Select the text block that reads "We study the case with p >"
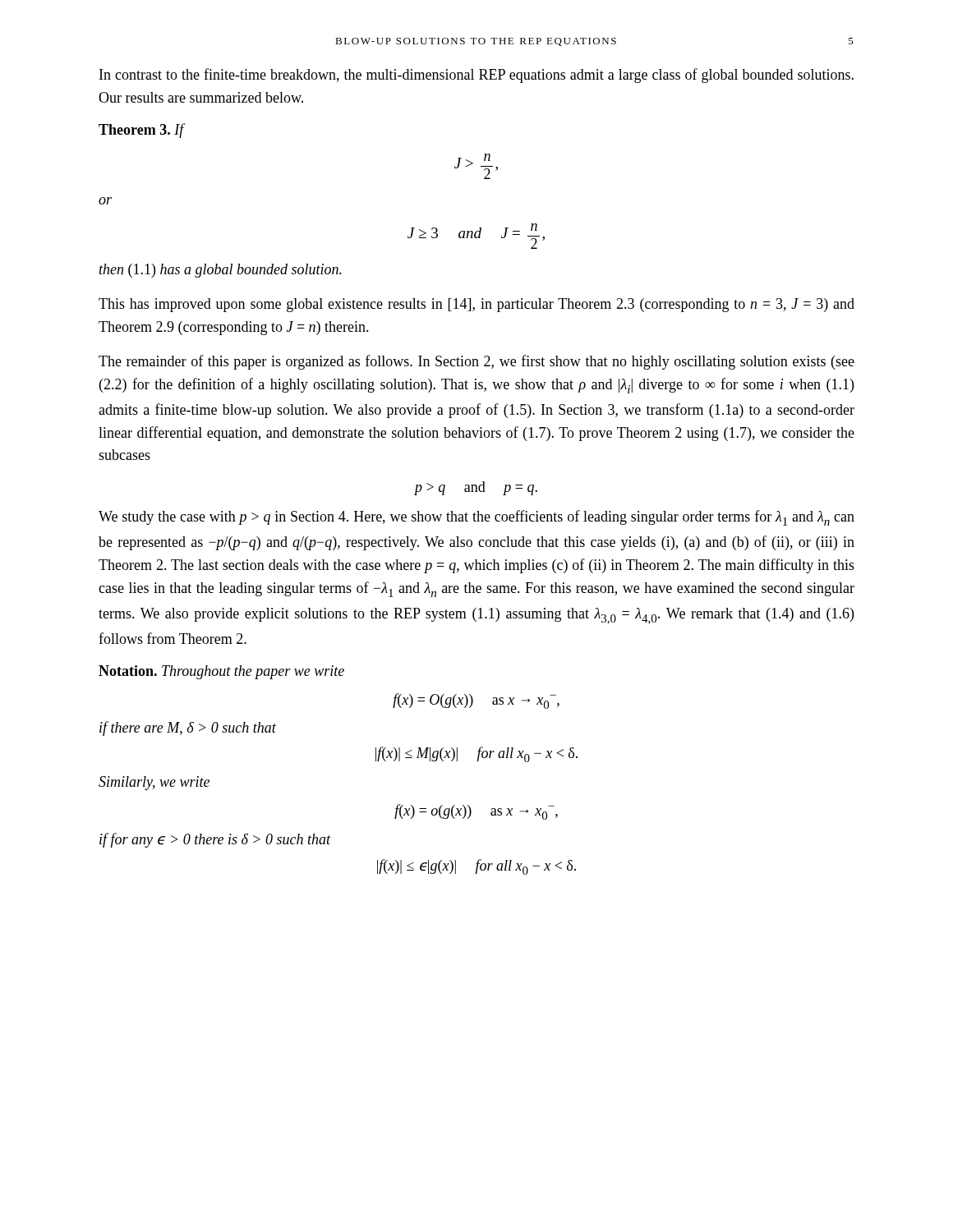This screenshot has height=1232, width=953. point(476,579)
